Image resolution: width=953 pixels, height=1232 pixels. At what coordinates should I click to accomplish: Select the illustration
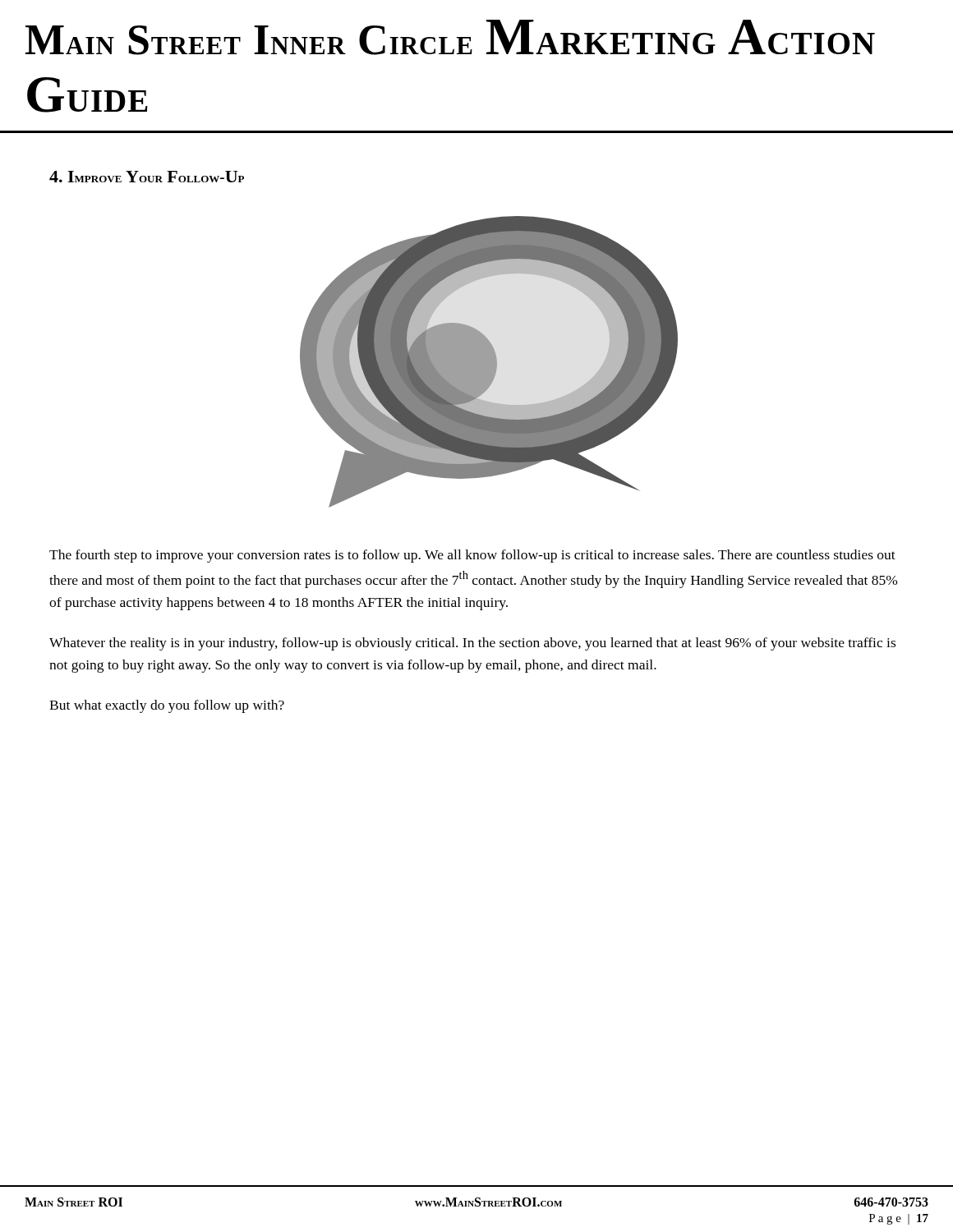[x=476, y=361]
